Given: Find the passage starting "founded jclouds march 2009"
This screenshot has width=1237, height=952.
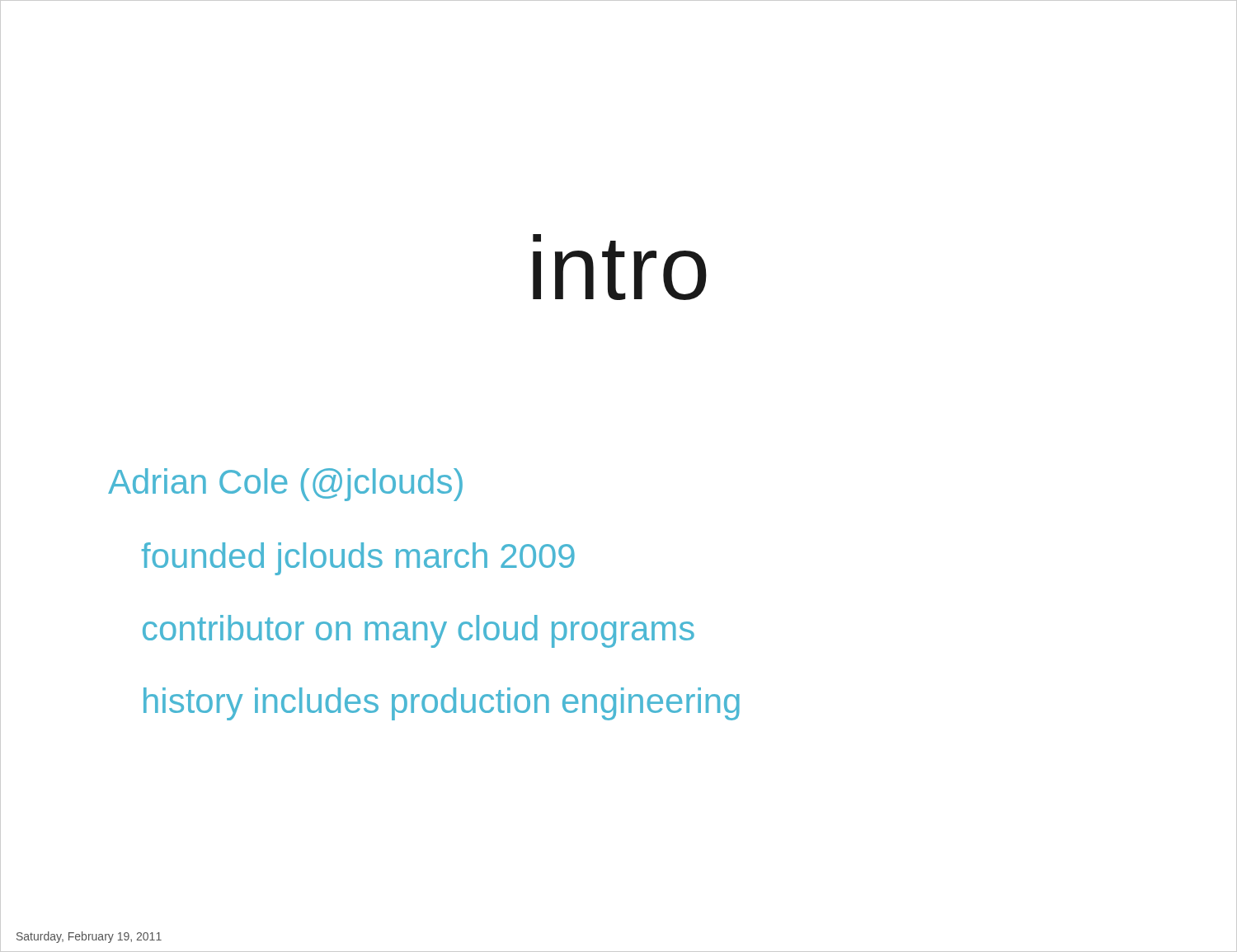Looking at the screenshot, I should click(x=359, y=556).
